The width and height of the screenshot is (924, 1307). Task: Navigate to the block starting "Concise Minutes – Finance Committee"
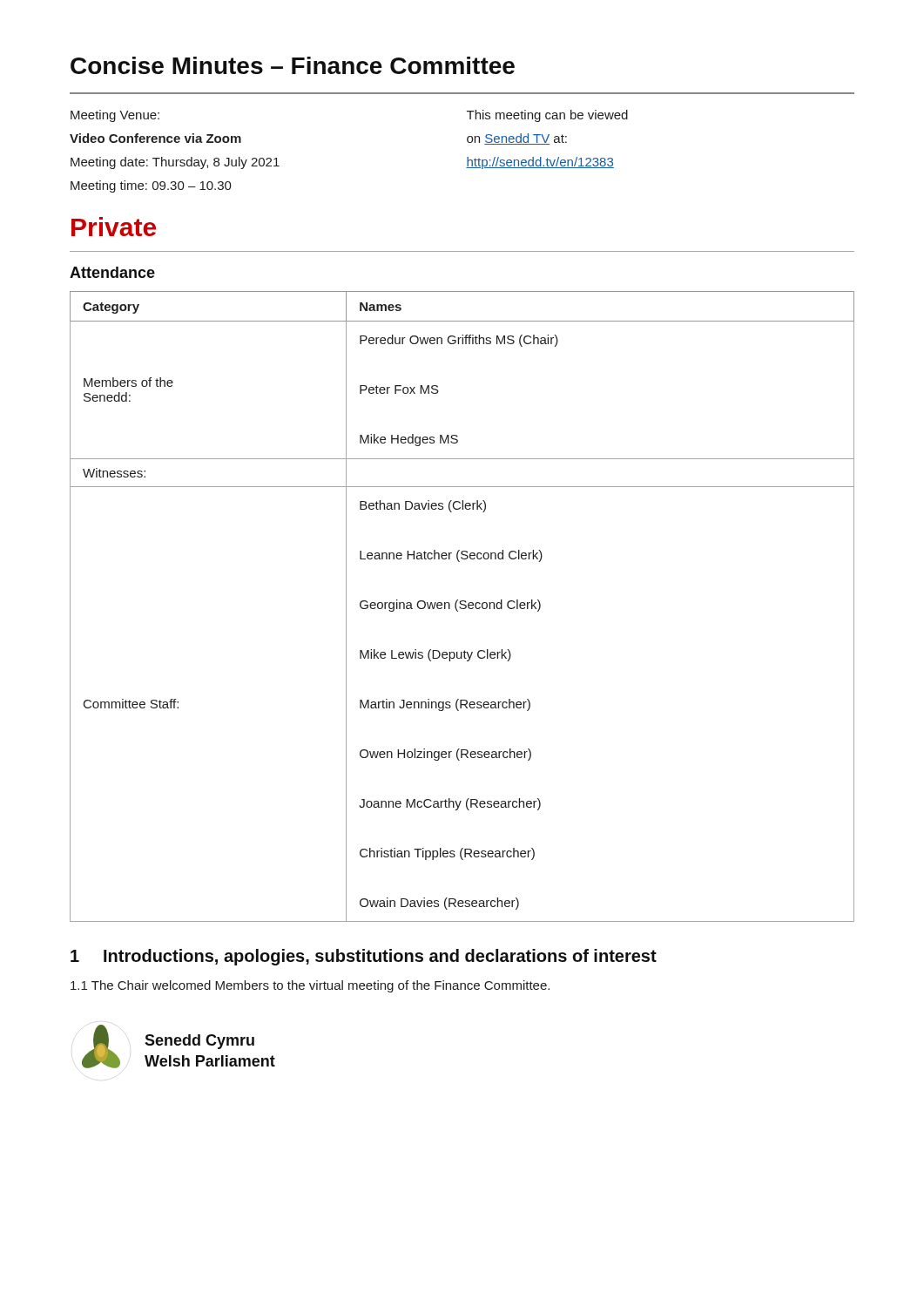click(462, 66)
